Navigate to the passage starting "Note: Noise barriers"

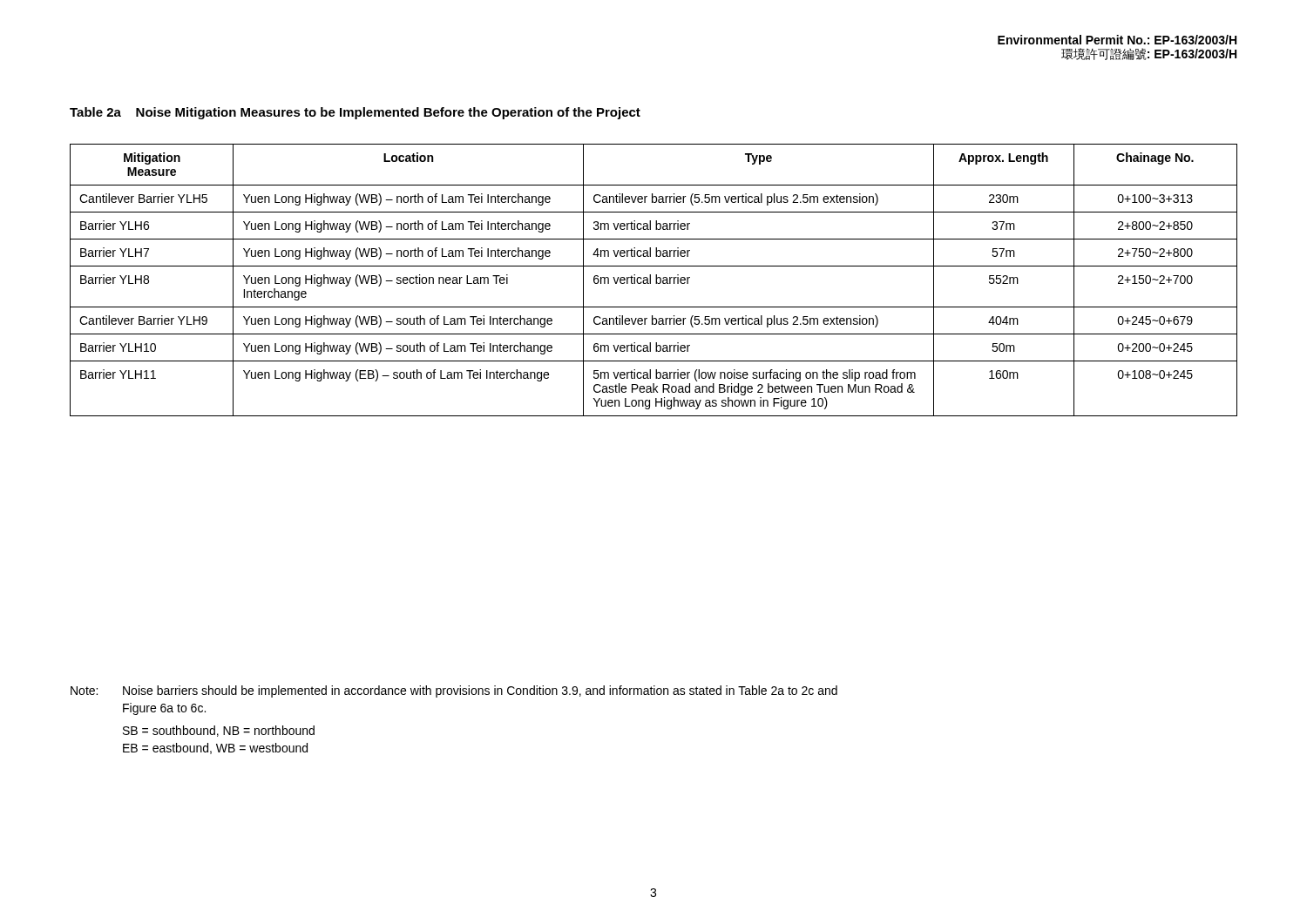coord(454,691)
